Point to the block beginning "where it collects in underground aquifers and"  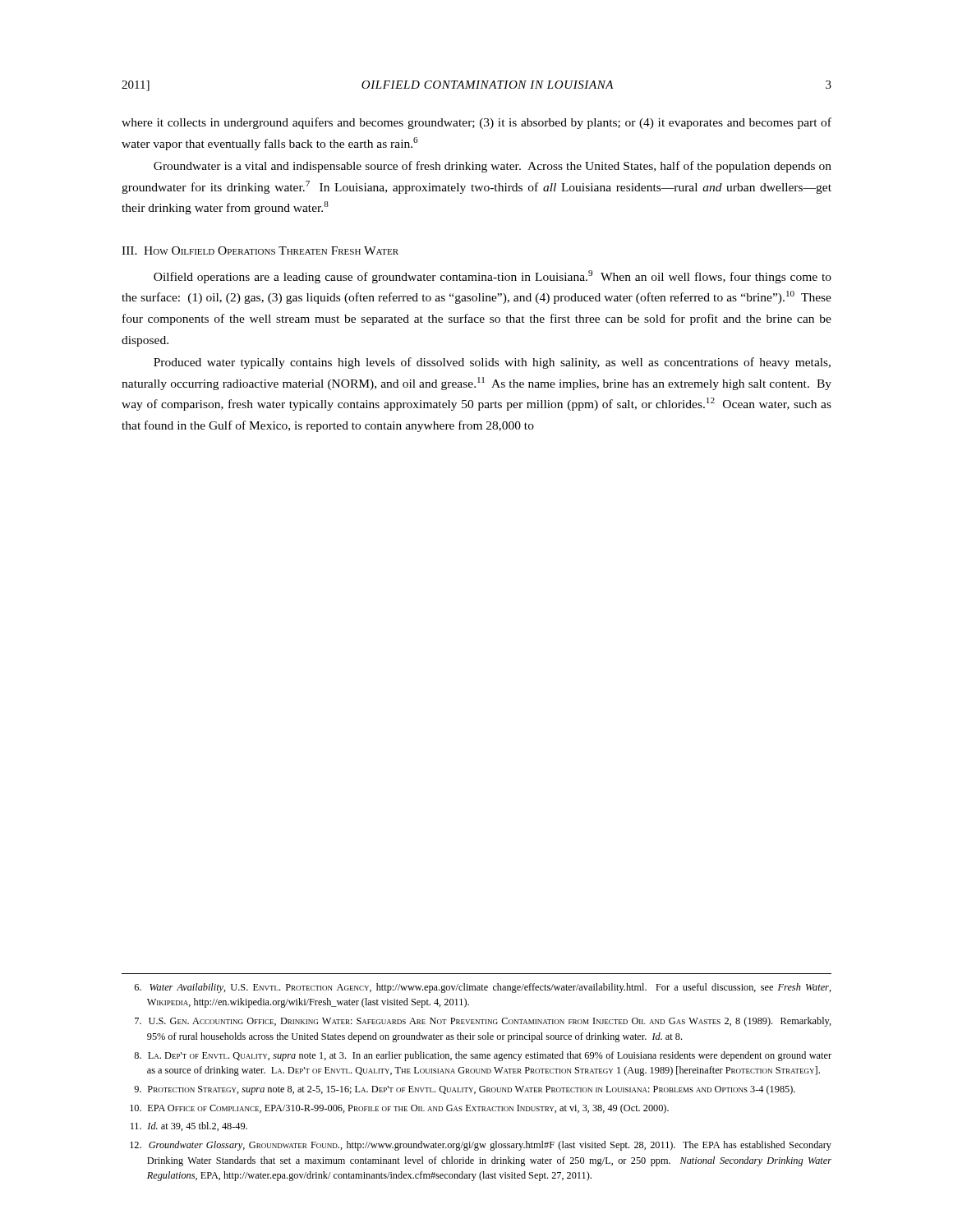click(476, 133)
